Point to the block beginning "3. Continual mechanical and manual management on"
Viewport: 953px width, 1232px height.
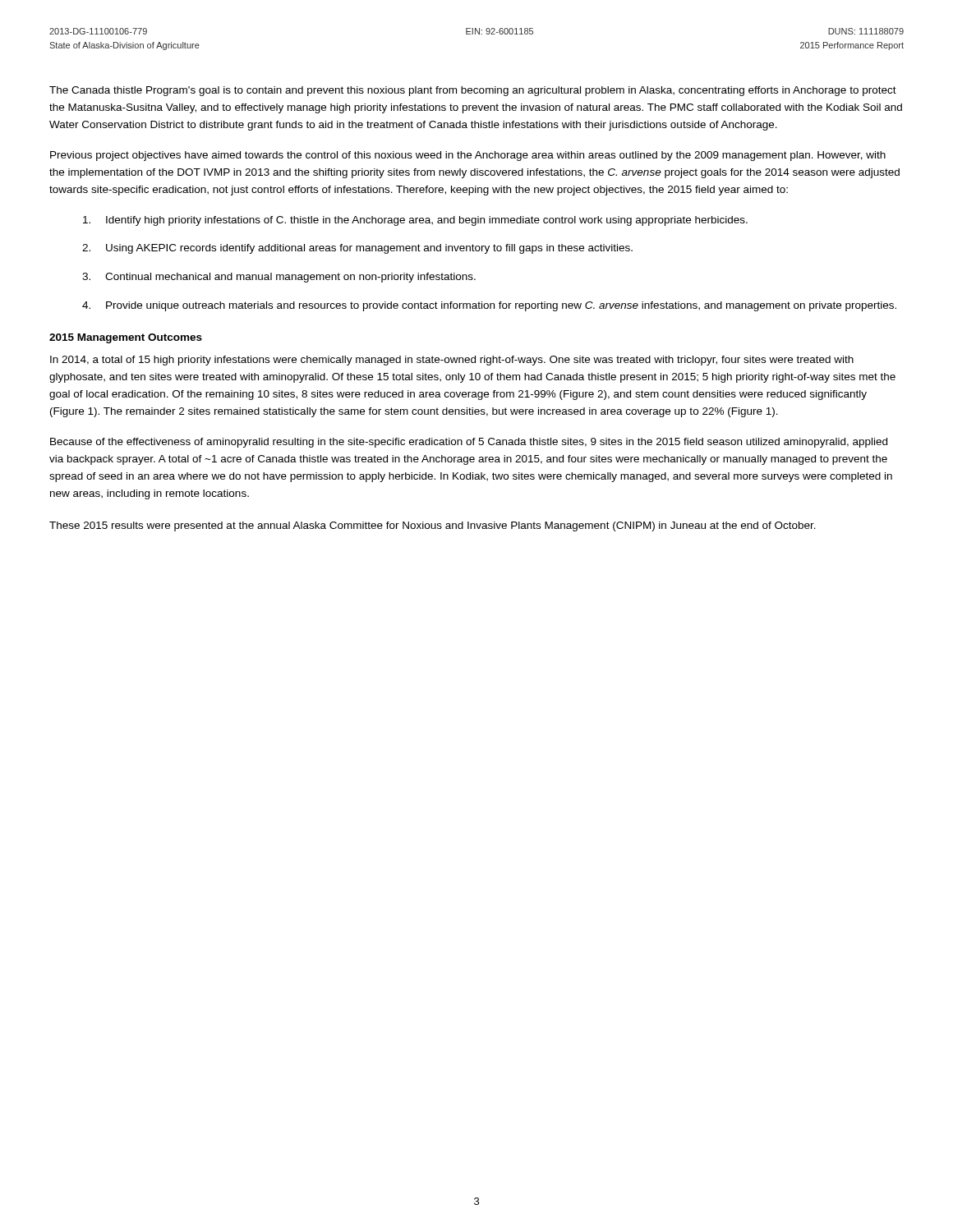click(x=279, y=278)
